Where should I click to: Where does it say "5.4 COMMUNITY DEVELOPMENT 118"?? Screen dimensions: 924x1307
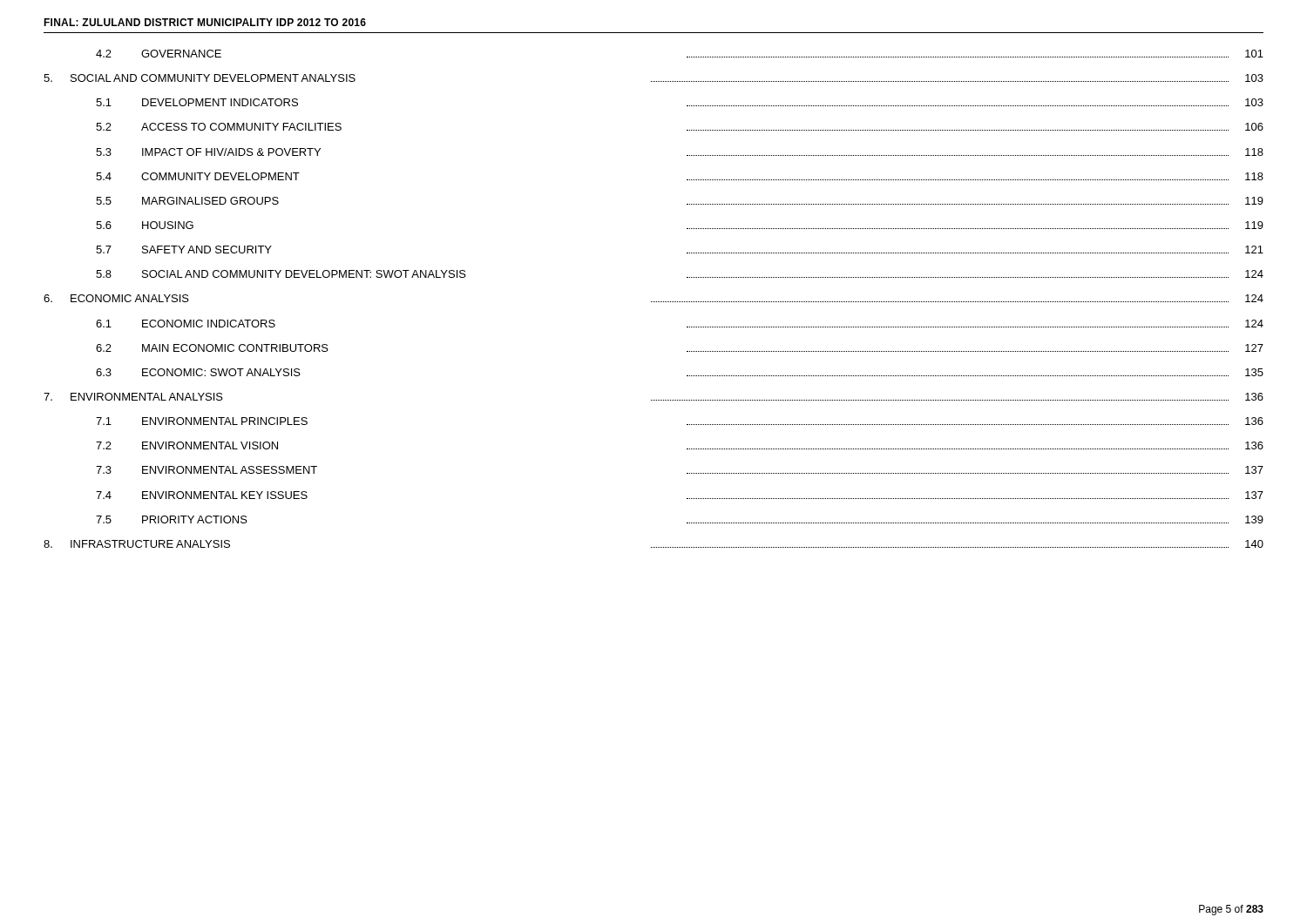(x=99, y=175)
